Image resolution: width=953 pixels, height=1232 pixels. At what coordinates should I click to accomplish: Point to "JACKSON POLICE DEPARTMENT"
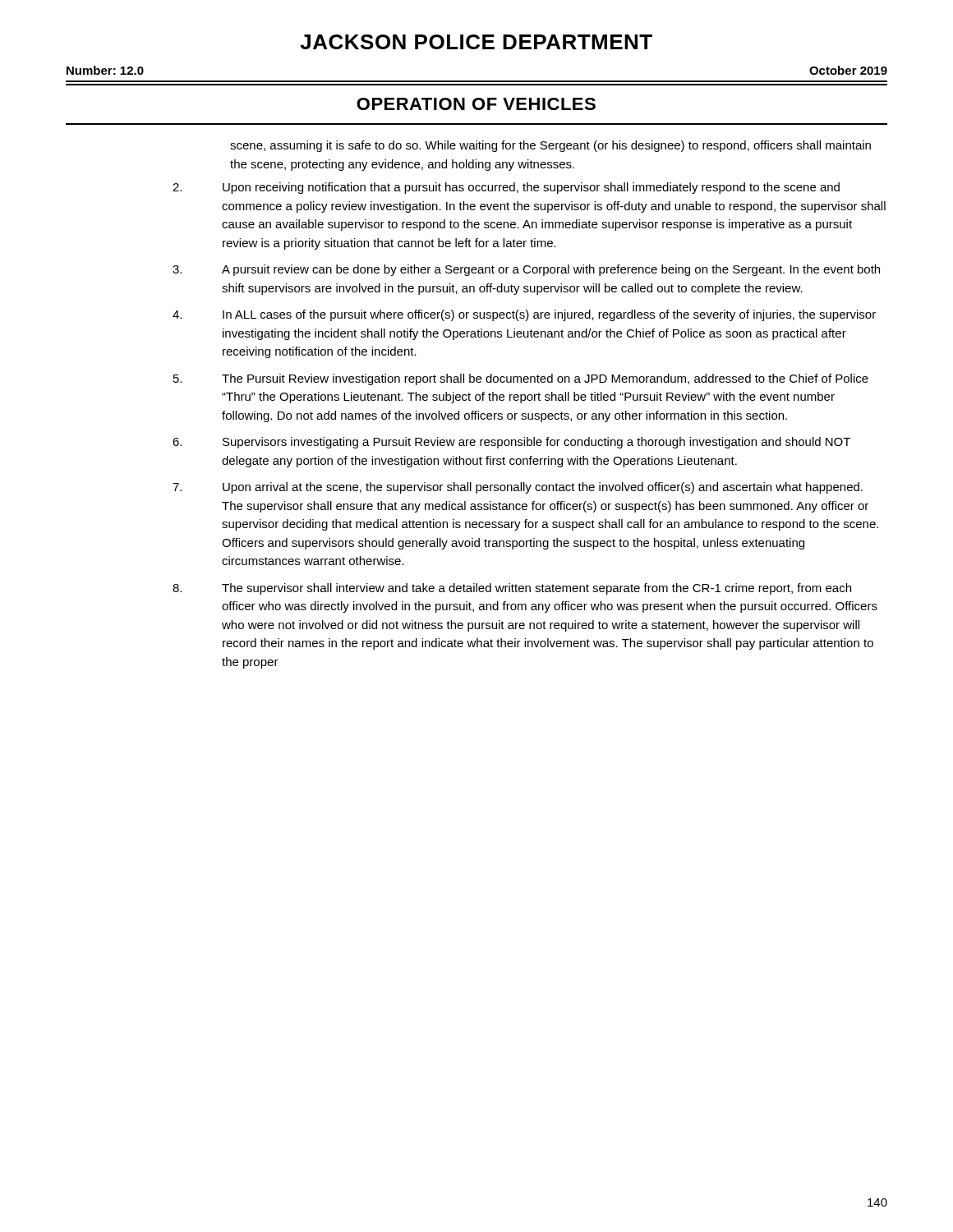[476, 42]
